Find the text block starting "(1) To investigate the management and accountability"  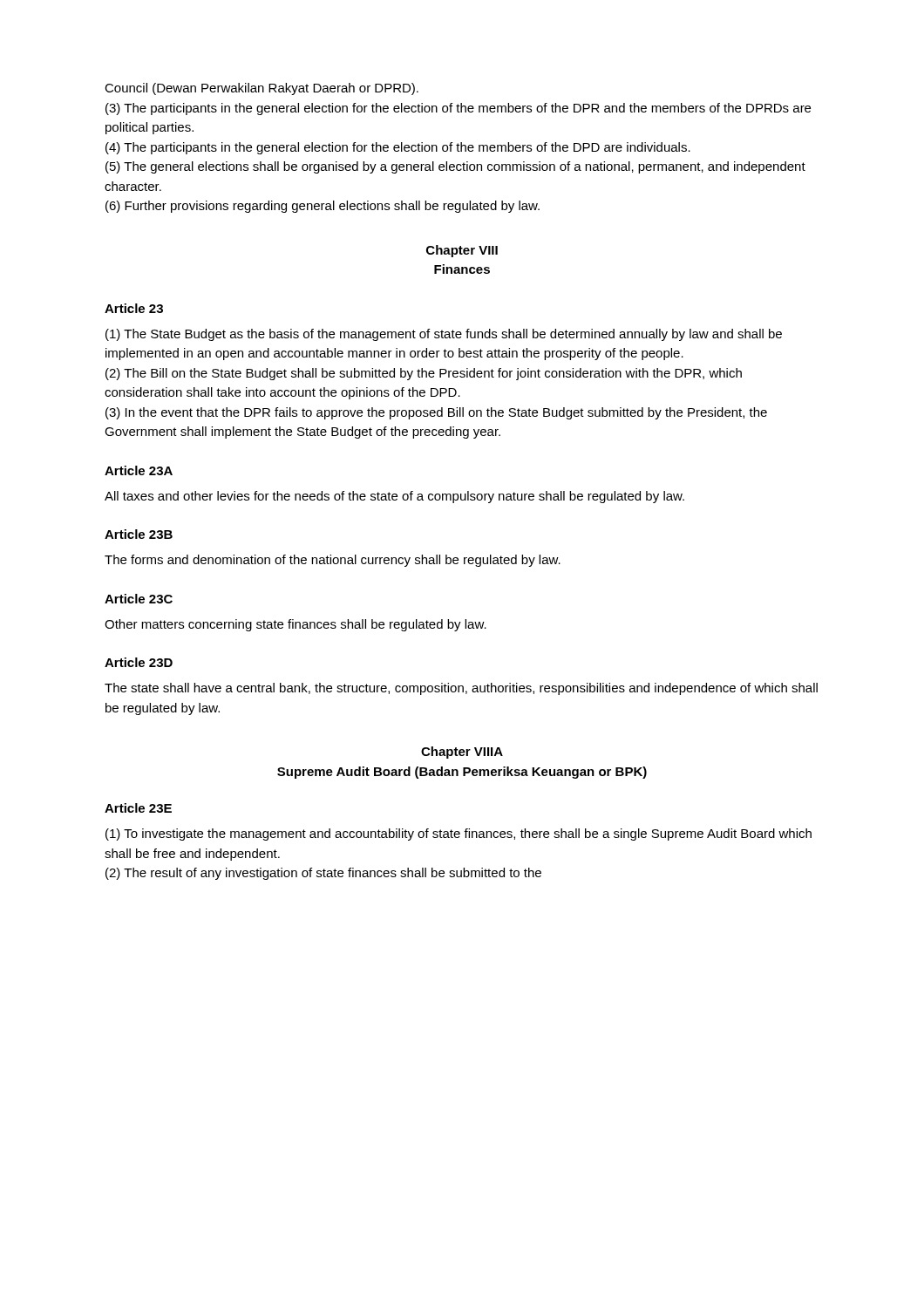click(459, 835)
